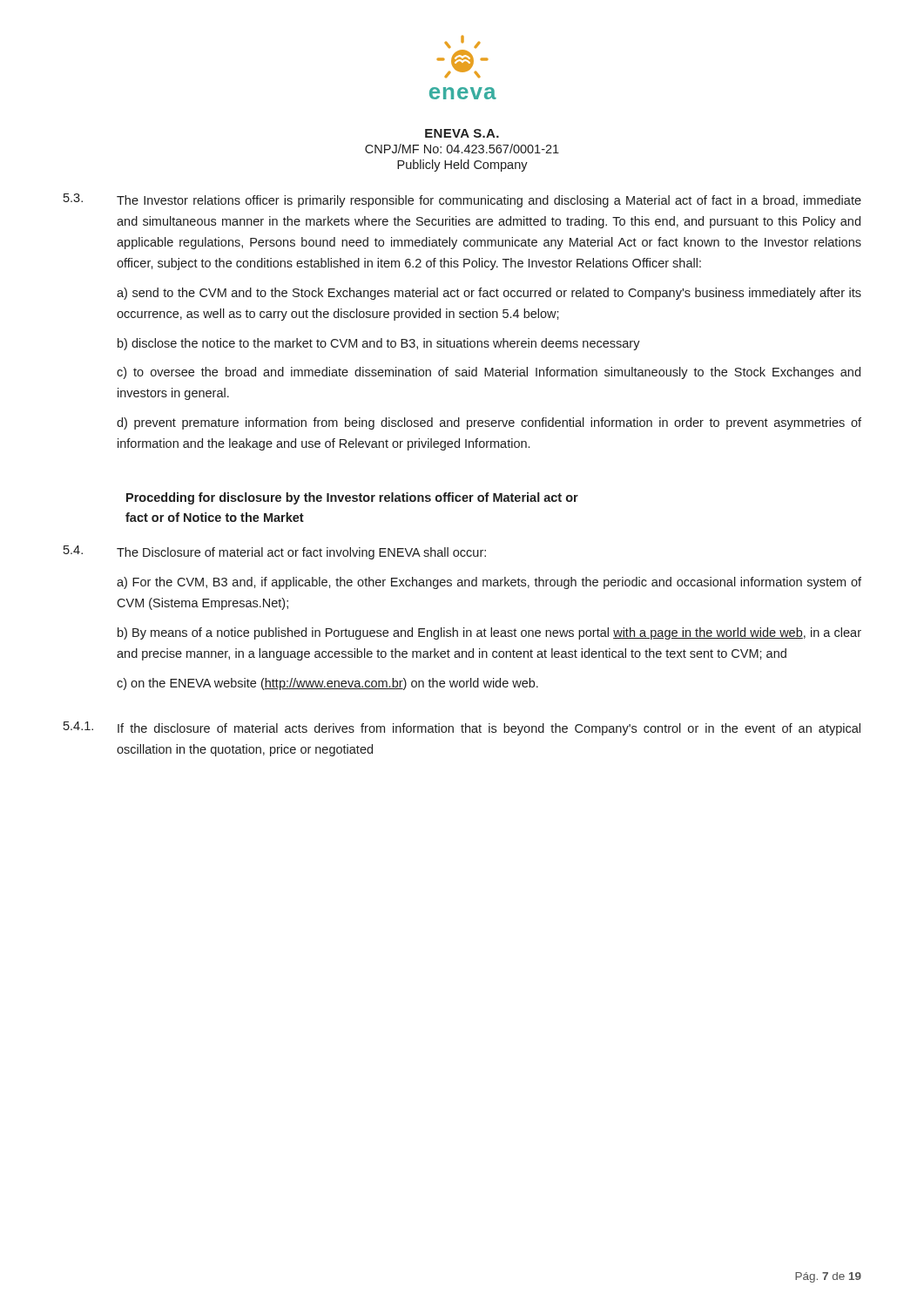The width and height of the screenshot is (924, 1307).
Task: Find the block starting "c) to oversee the"
Action: 489,383
